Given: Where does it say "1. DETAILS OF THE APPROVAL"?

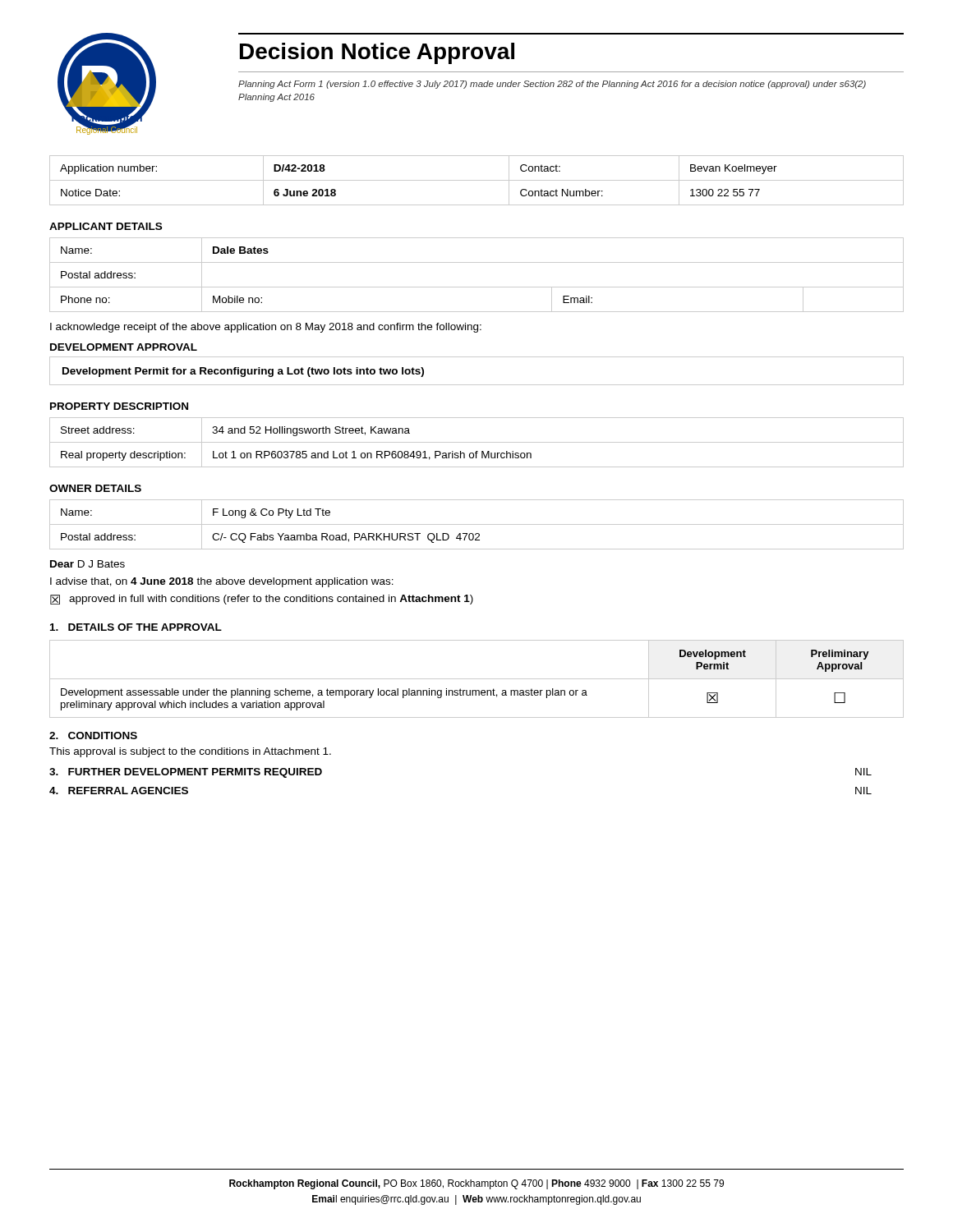Looking at the screenshot, I should coord(135,627).
